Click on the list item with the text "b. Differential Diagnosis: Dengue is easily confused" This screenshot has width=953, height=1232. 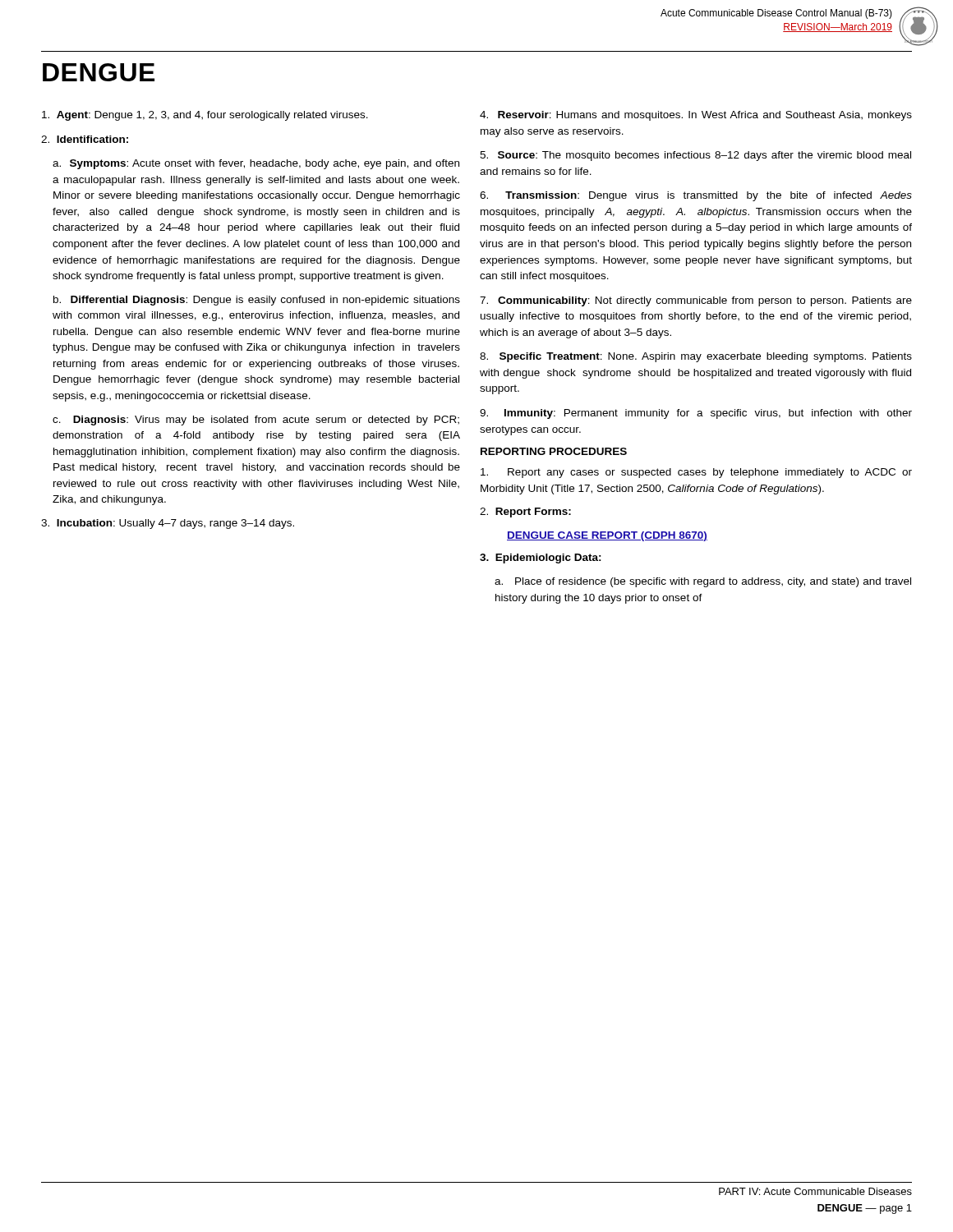click(256, 347)
